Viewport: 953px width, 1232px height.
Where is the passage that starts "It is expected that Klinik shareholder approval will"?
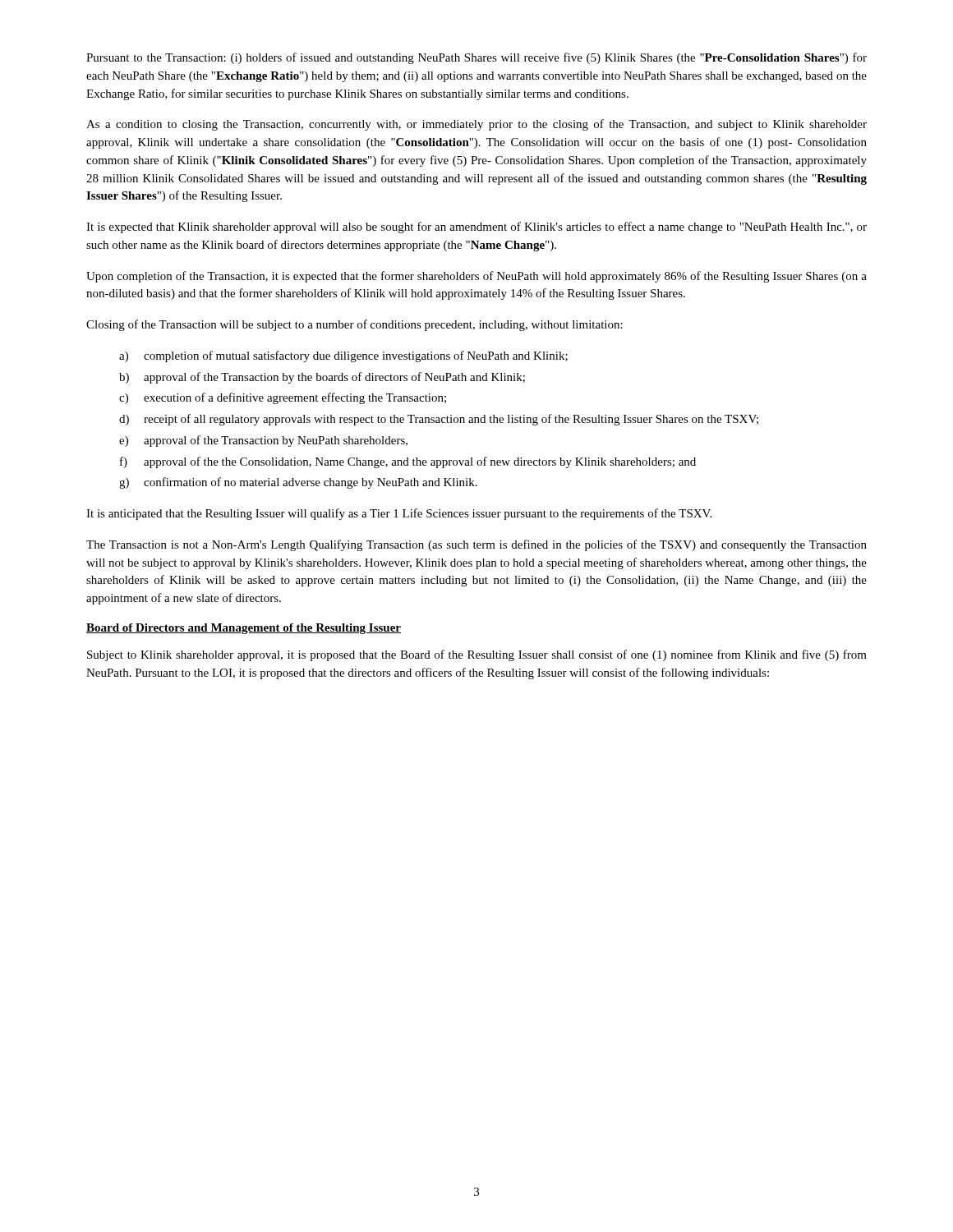pos(476,236)
